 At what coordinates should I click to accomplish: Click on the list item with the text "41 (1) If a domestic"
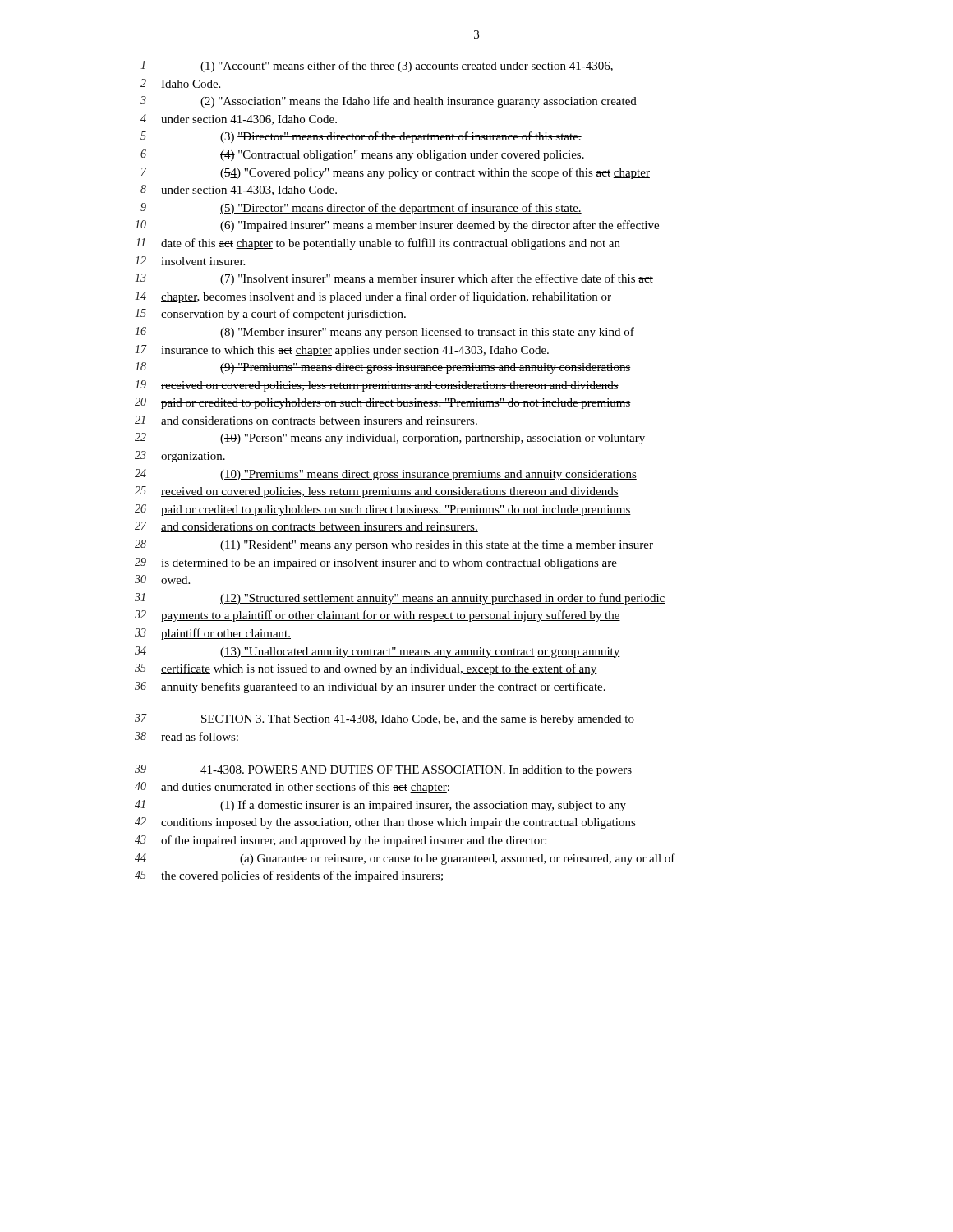tap(493, 805)
